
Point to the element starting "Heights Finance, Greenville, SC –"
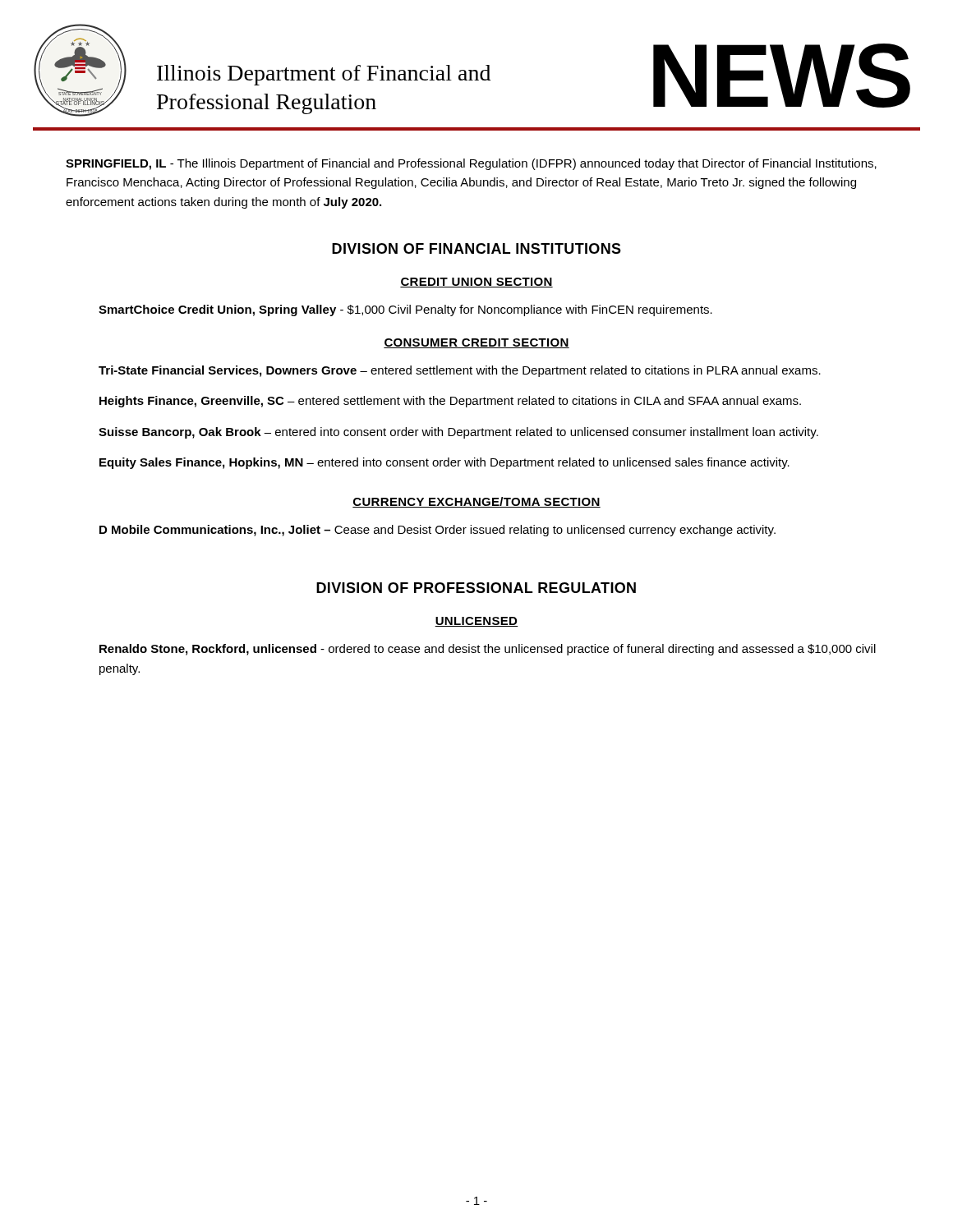pyautogui.click(x=450, y=401)
